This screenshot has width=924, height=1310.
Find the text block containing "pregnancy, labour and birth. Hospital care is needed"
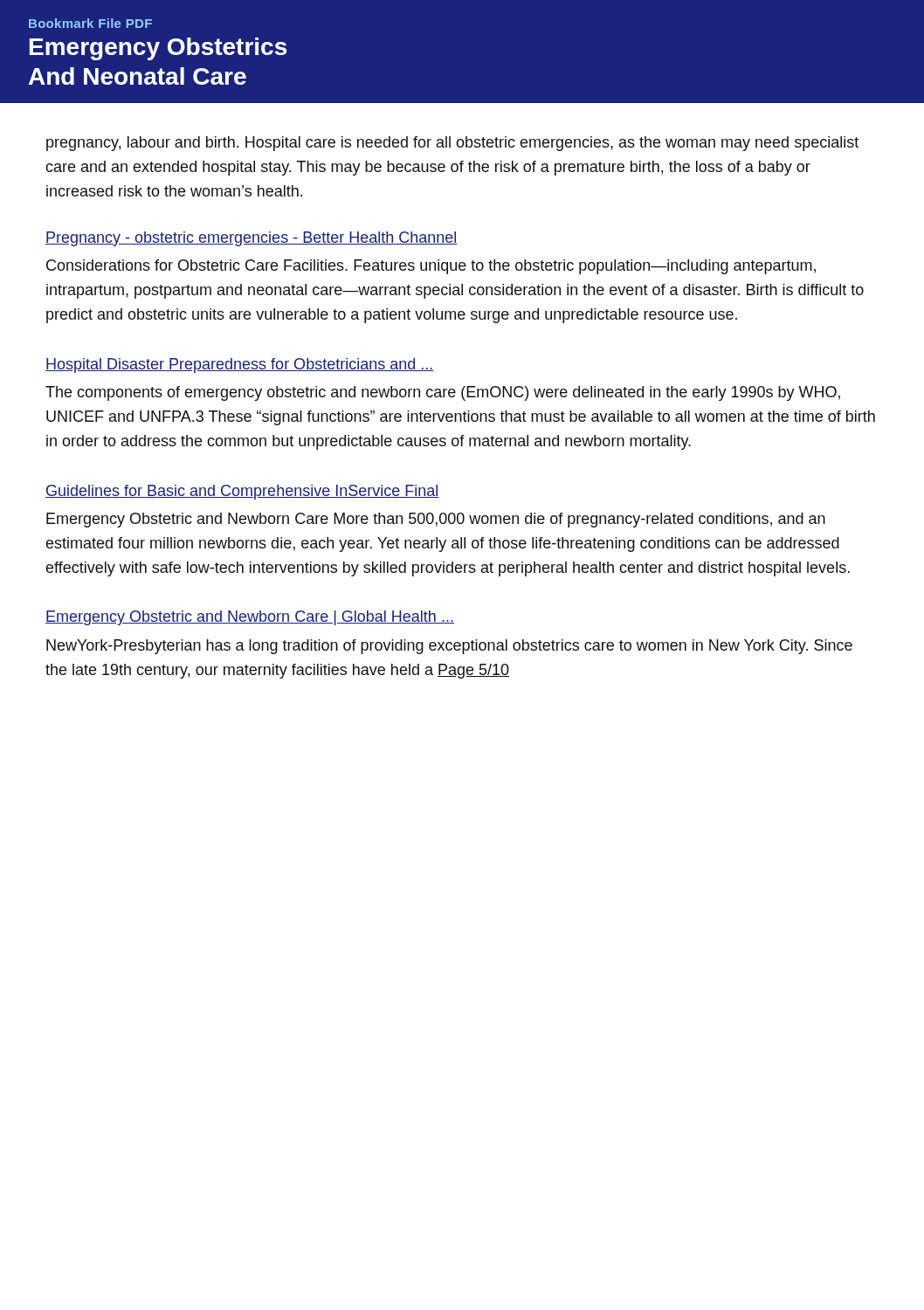coord(452,167)
